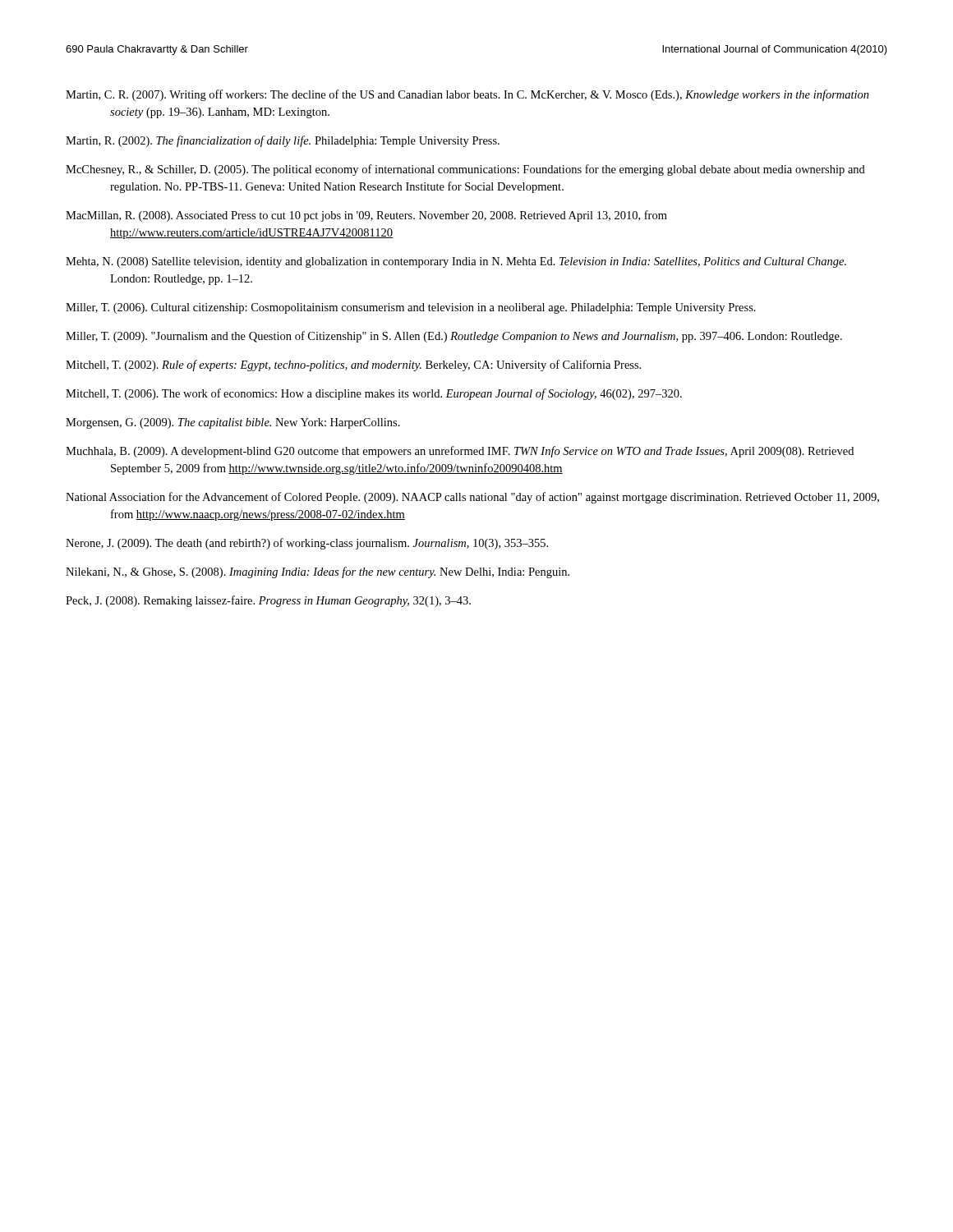
Task: Find the list item with the text "National Association for"
Action: click(473, 506)
